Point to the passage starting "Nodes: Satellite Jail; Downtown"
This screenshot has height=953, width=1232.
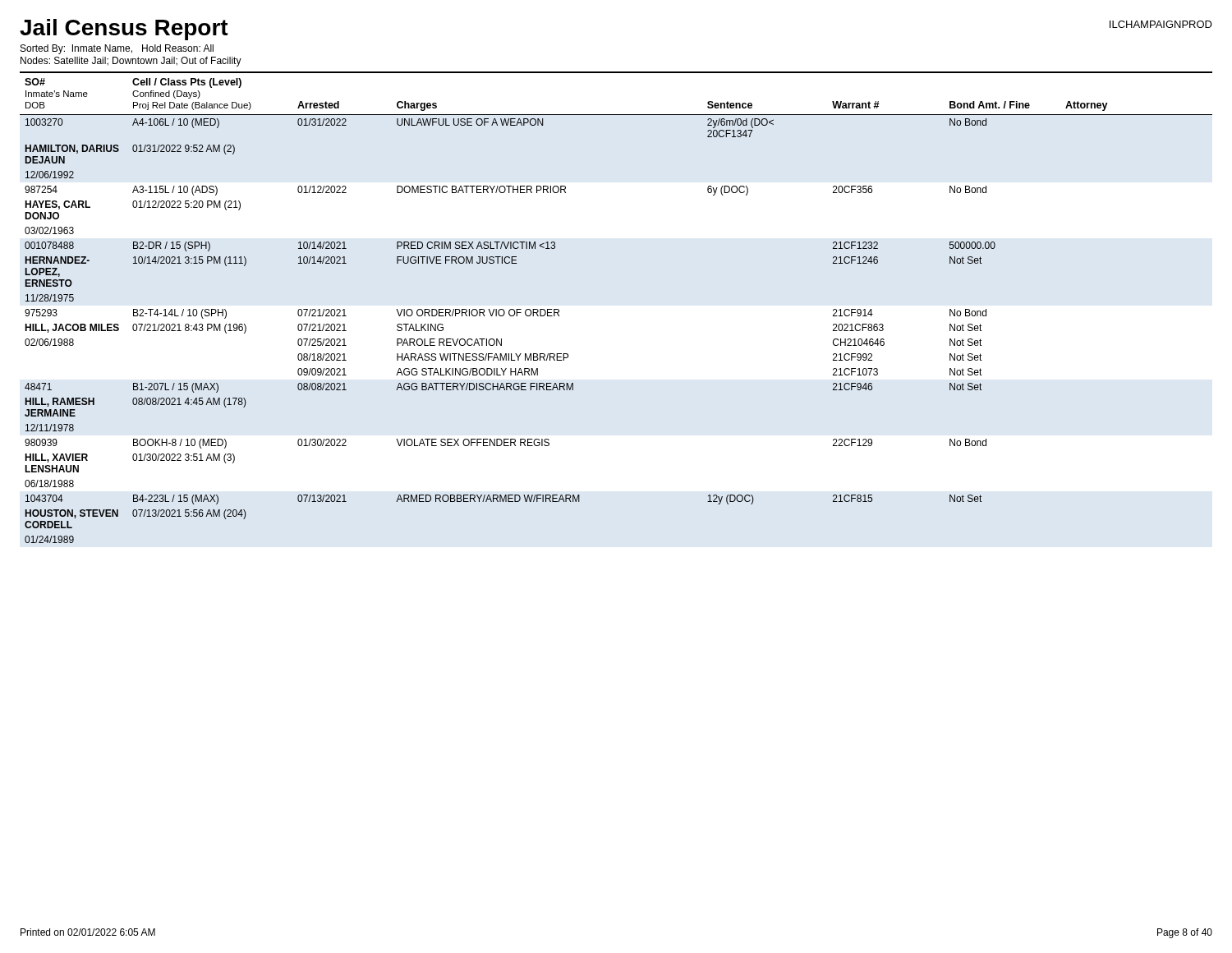tap(130, 61)
